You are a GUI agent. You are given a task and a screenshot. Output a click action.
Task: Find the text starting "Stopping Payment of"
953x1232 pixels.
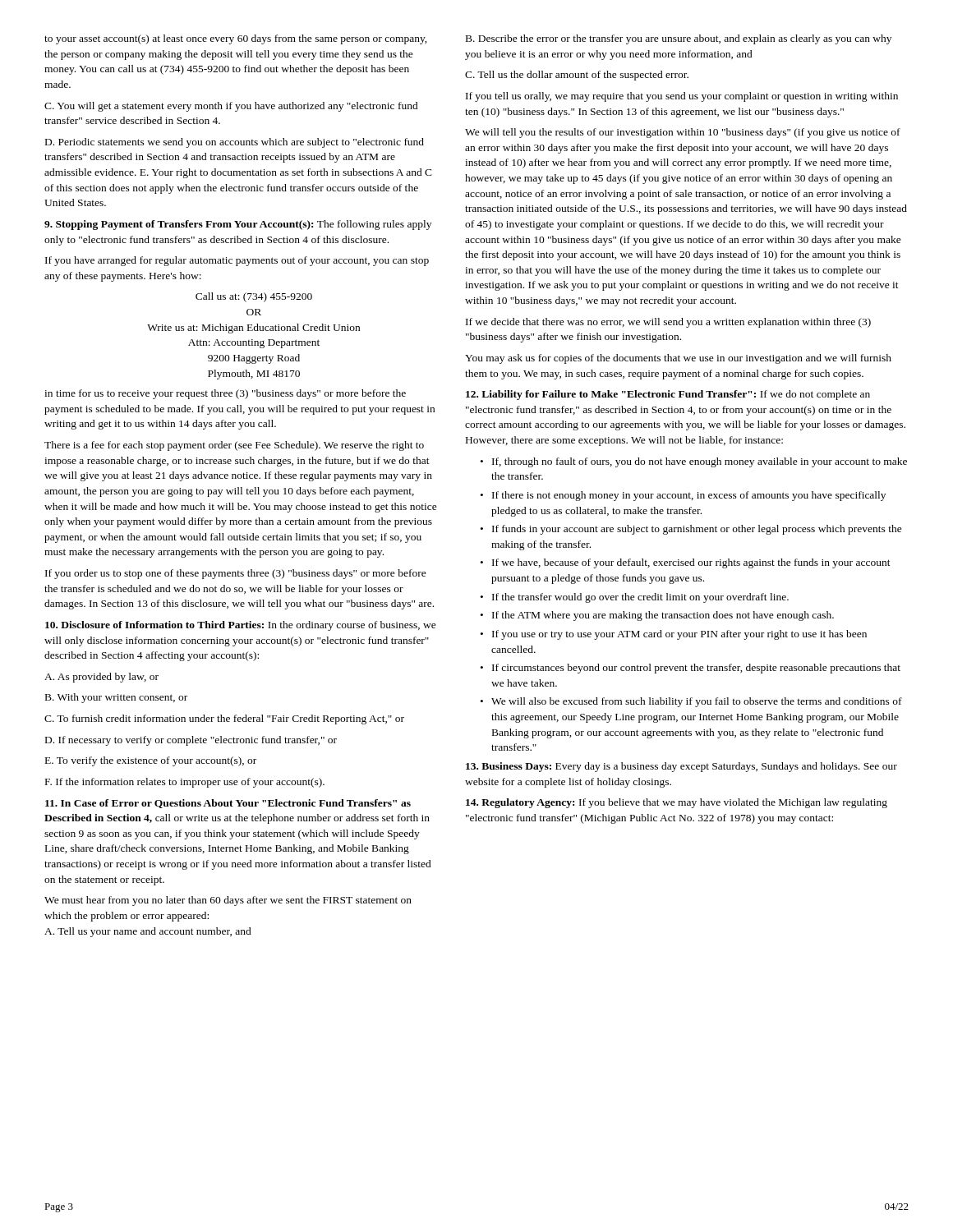pyautogui.click(x=242, y=232)
